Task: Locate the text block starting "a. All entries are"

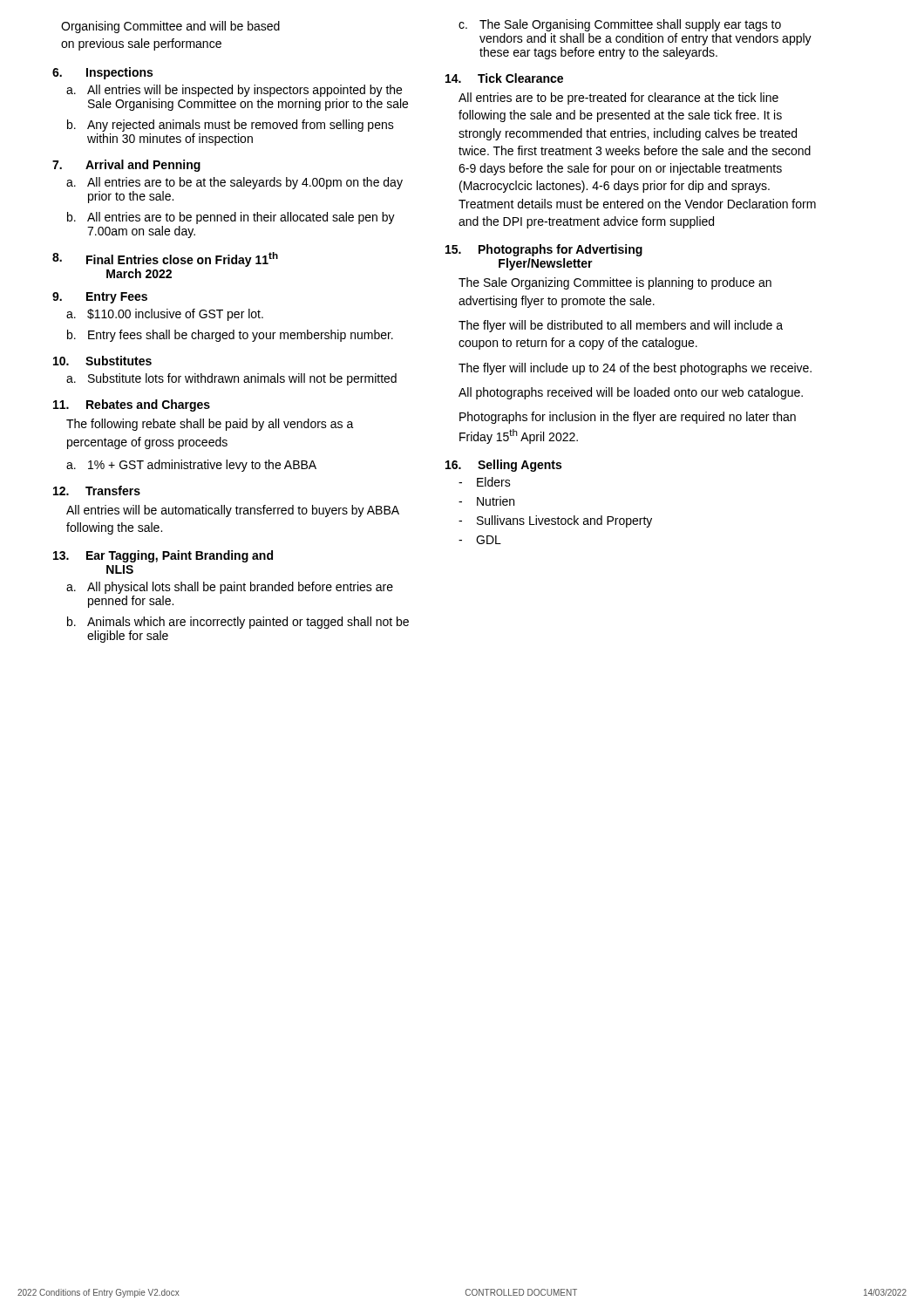Action: pyautogui.click(x=238, y=189)
